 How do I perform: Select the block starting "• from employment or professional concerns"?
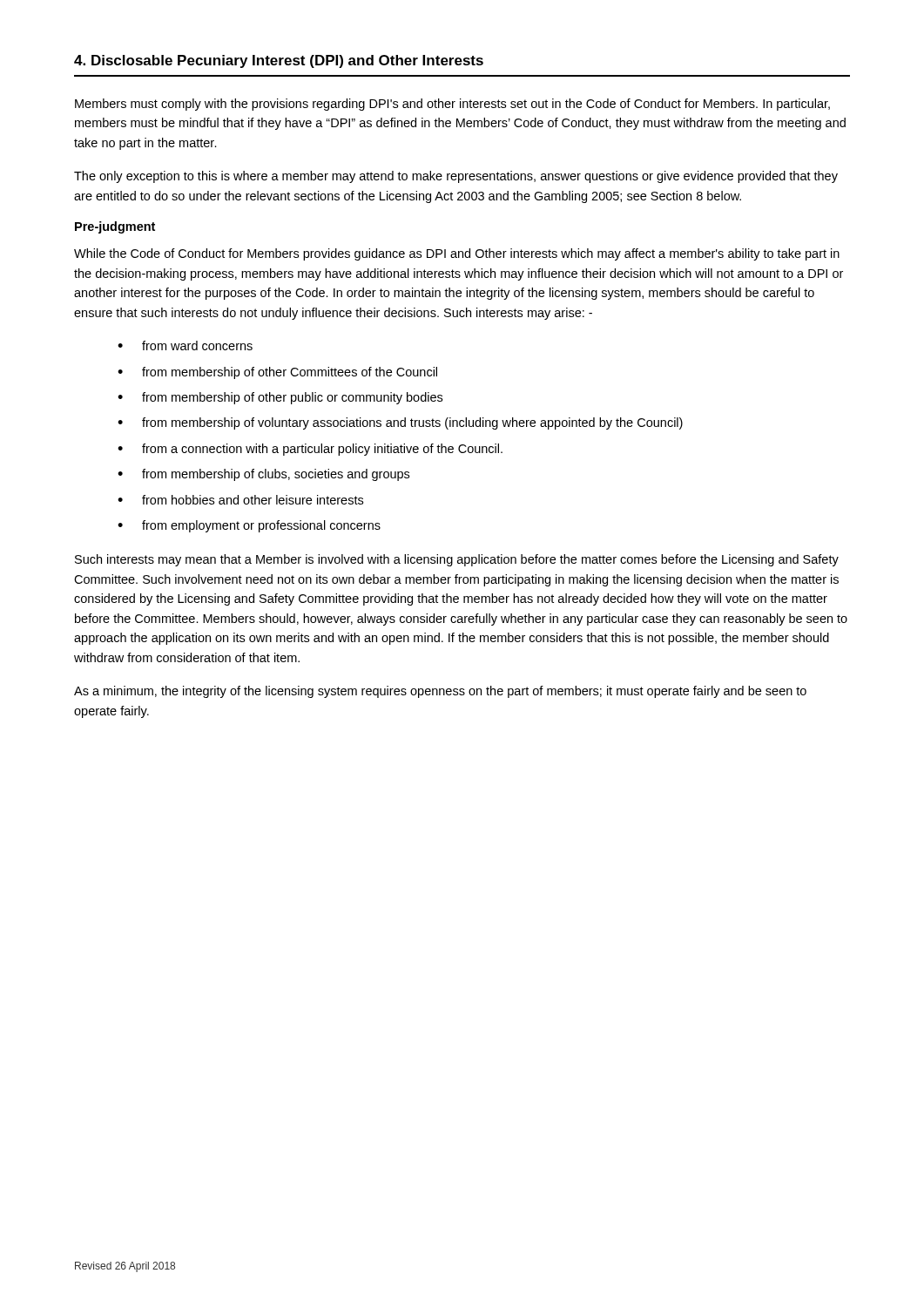tap(249, 526)
